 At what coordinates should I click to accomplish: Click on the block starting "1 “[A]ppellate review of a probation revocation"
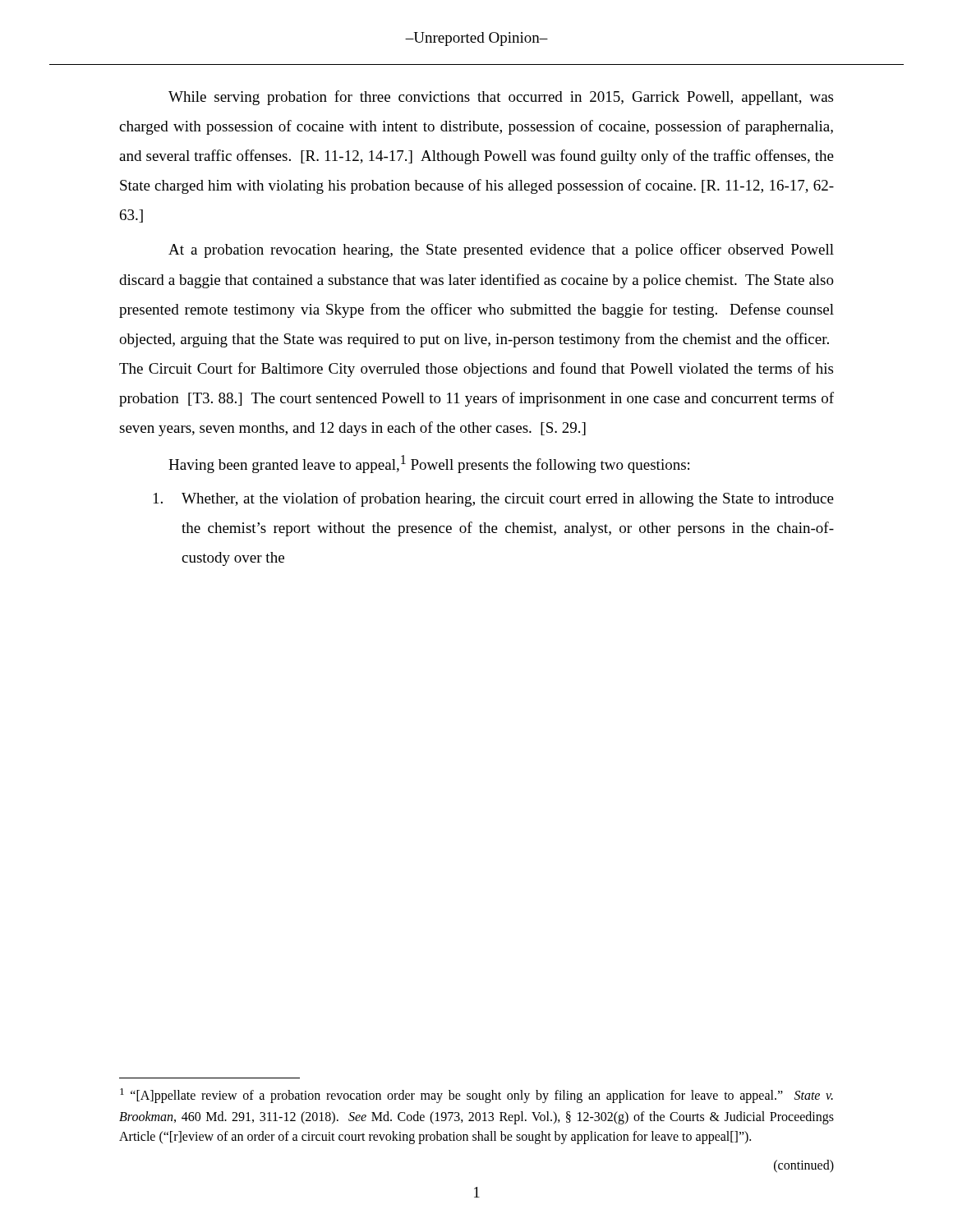[x=476, y=1127]
